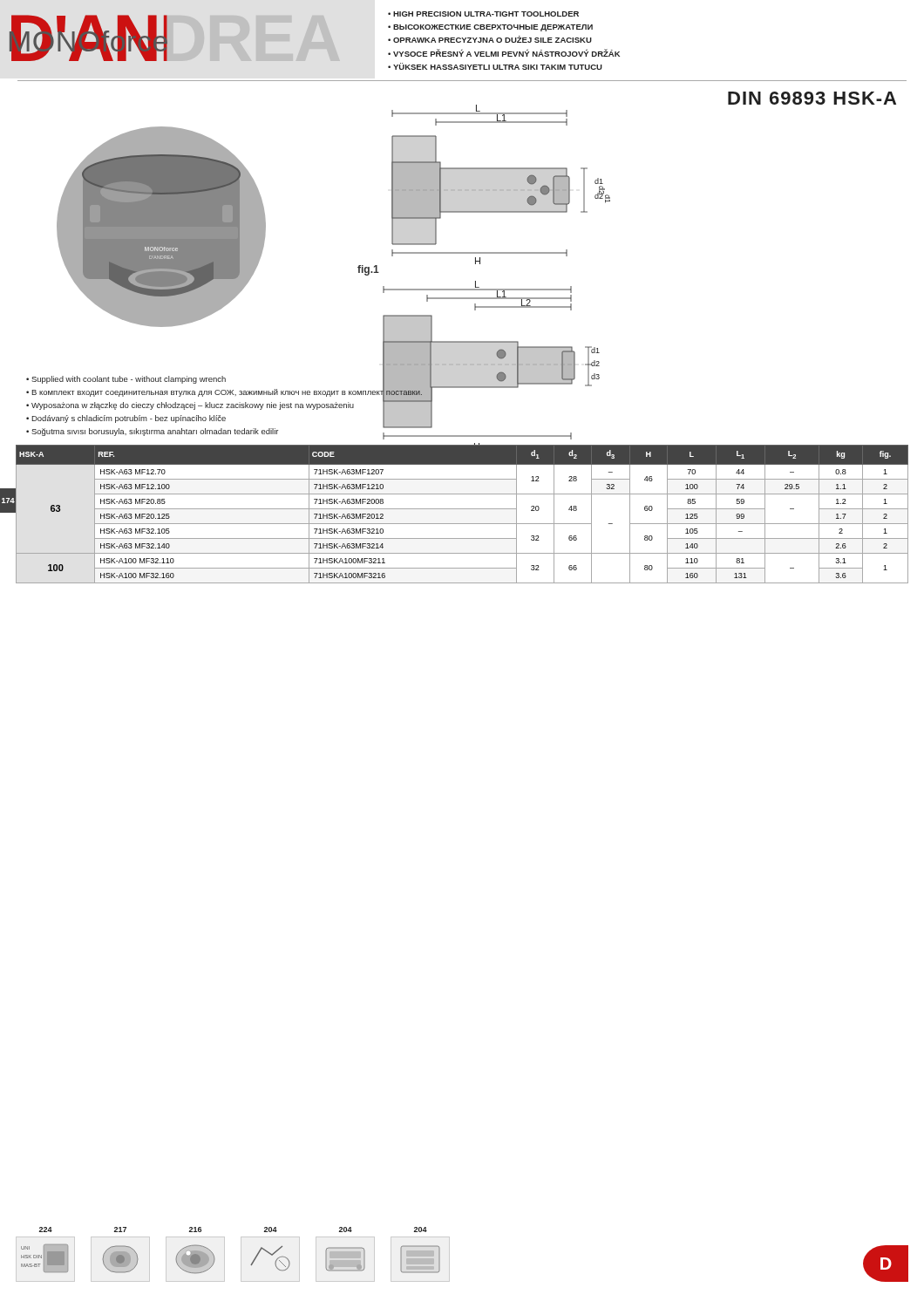Locate the logo
Image resolution: width=924 pixels, height=1308 pixels.
click(183, 37)
